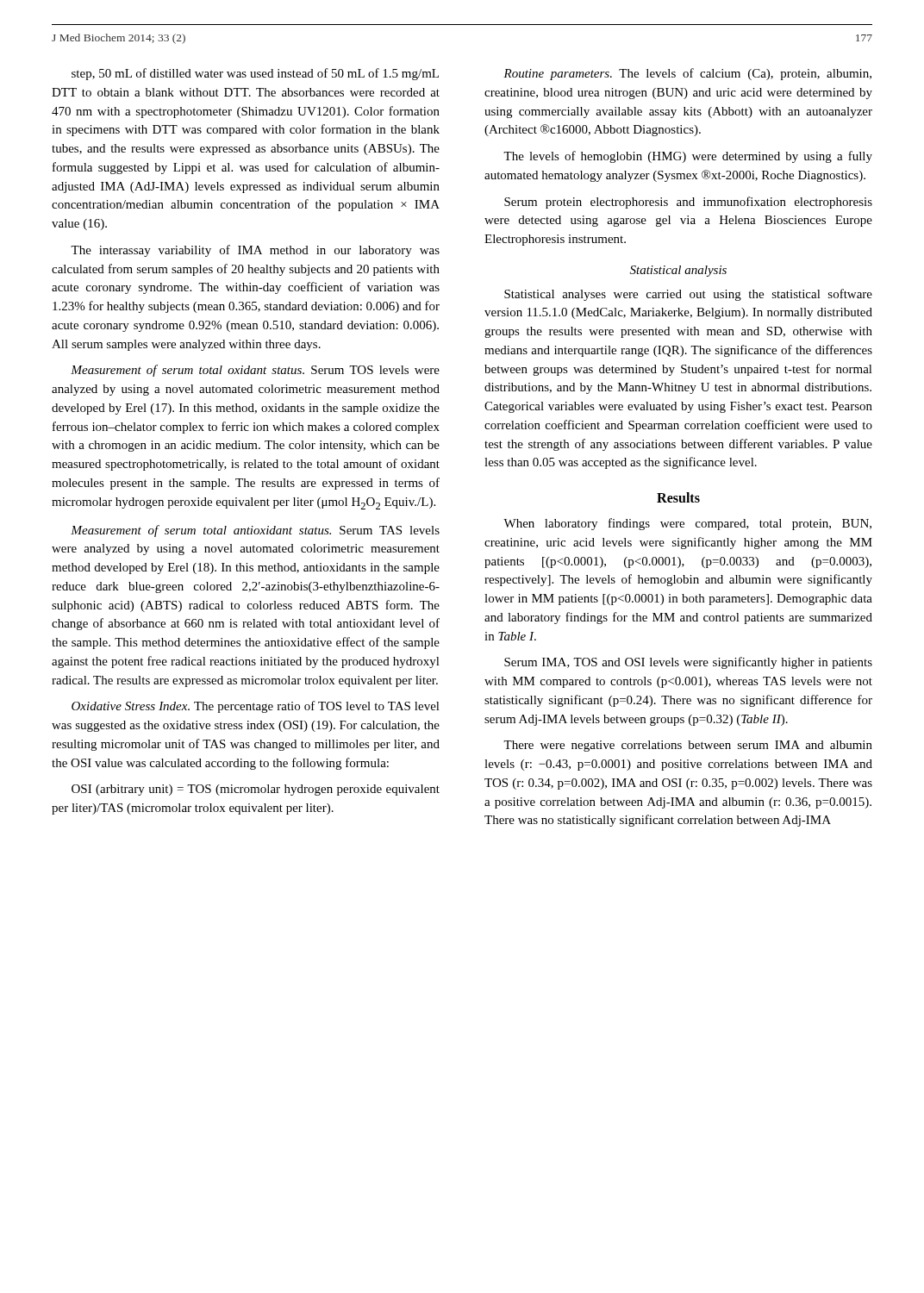This screenshot has height=1293, width=924.
Task: Find the passage starting "Serum IMA, TOS and"
Action: (x=678, y=691)
